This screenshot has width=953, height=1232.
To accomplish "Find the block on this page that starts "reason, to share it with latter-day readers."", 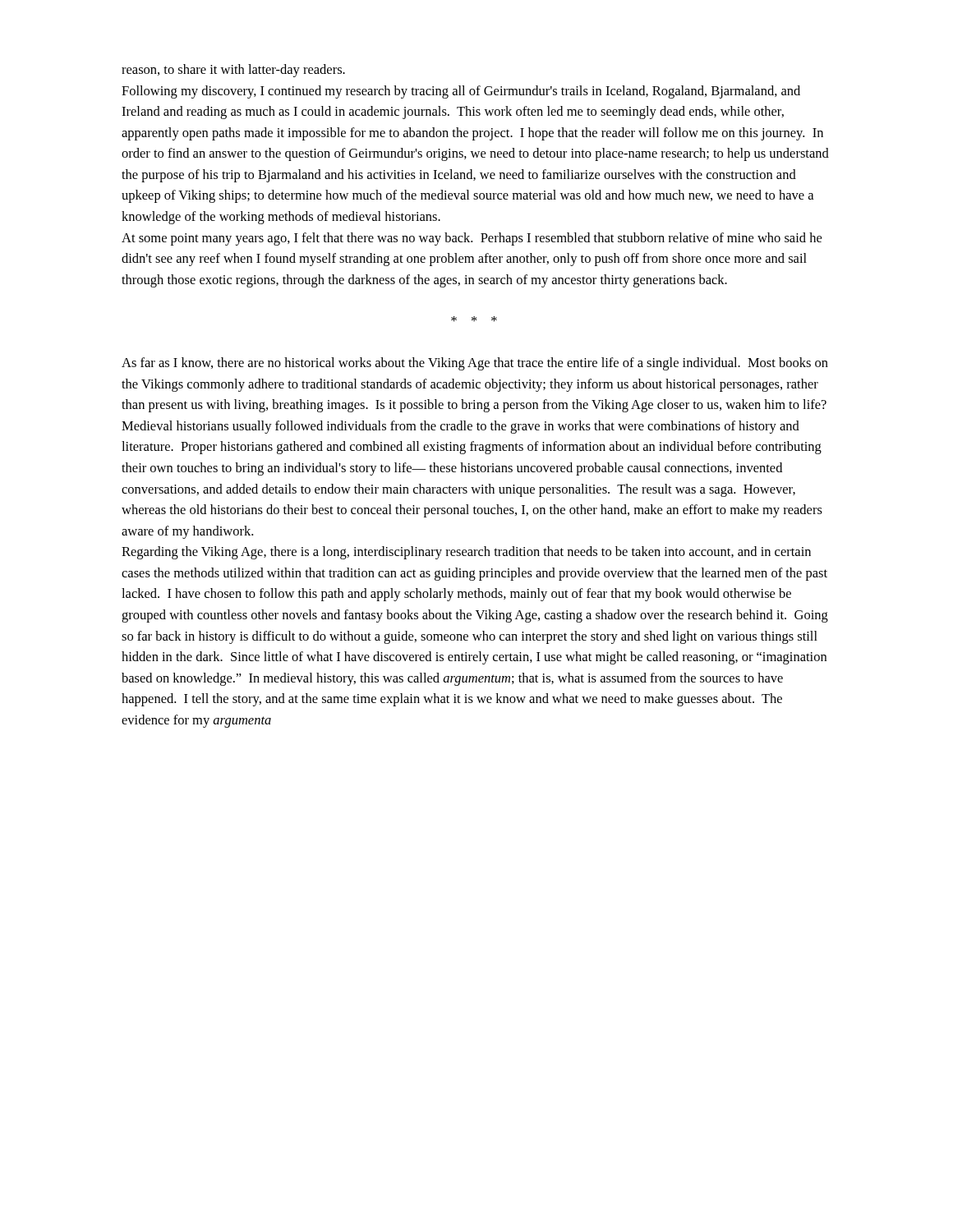I will 476,175.
